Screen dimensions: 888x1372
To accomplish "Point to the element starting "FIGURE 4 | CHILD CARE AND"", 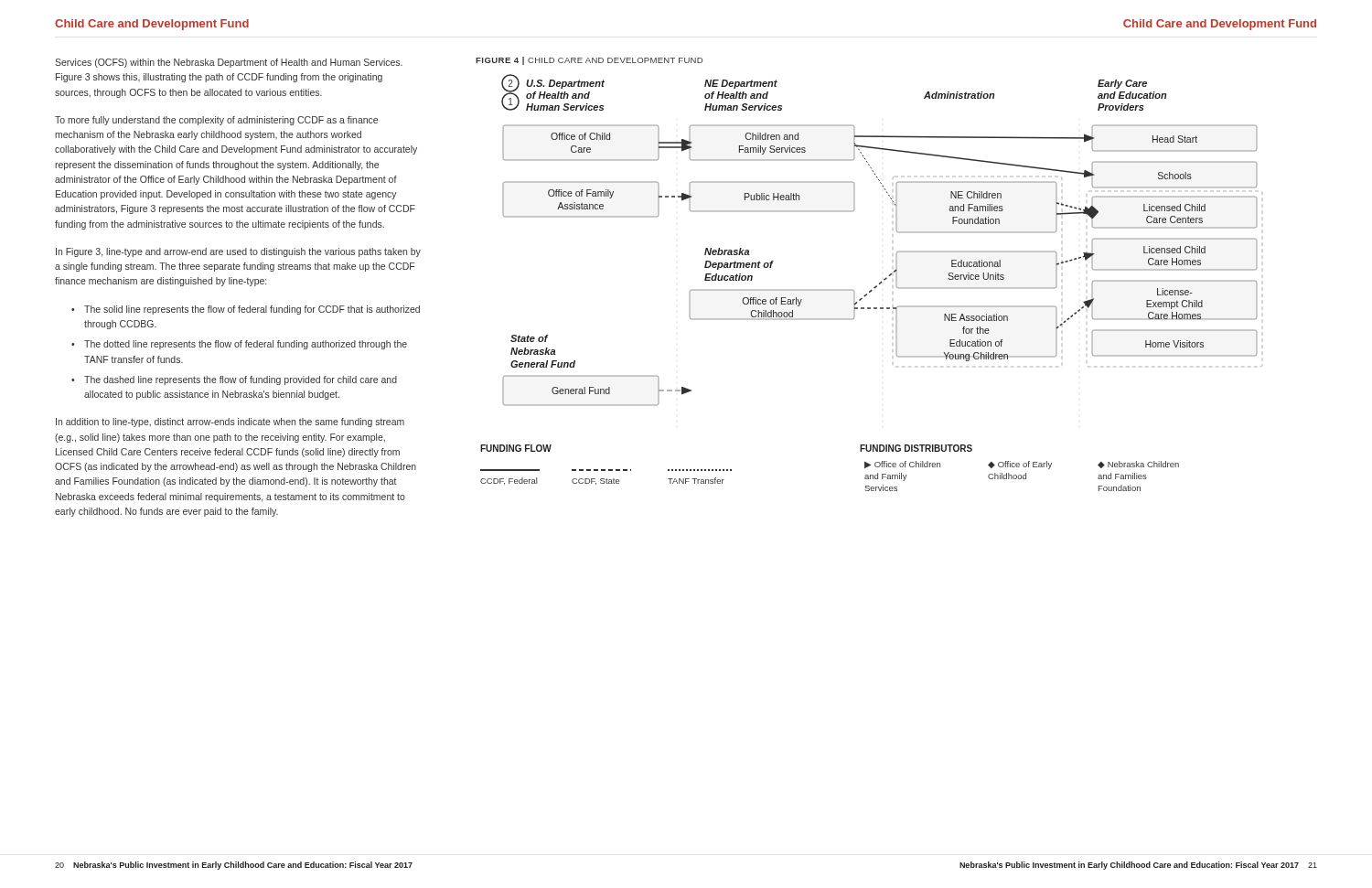I will (589, 60).
